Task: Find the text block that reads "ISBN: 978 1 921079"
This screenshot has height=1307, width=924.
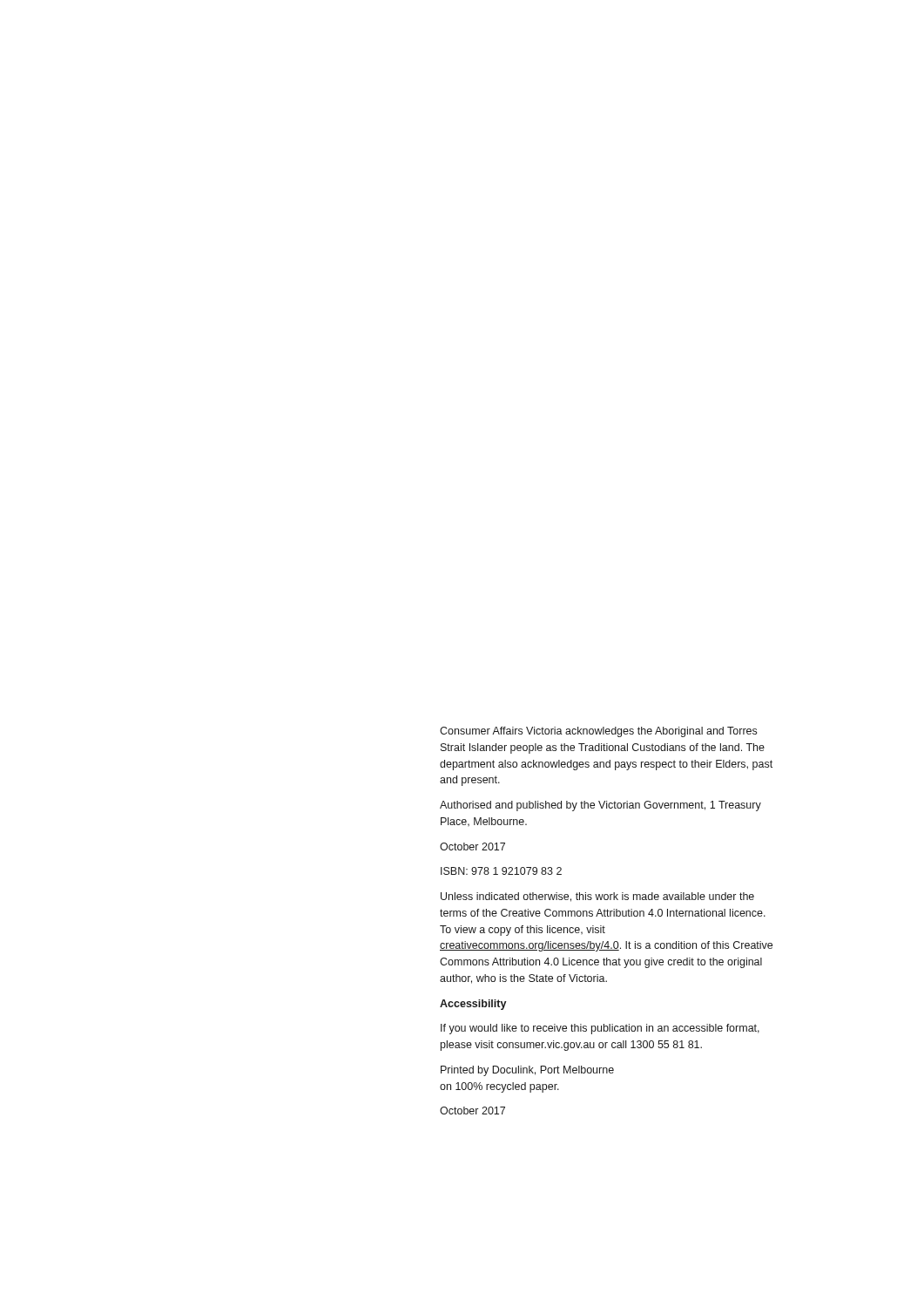Action: point(501,871)
